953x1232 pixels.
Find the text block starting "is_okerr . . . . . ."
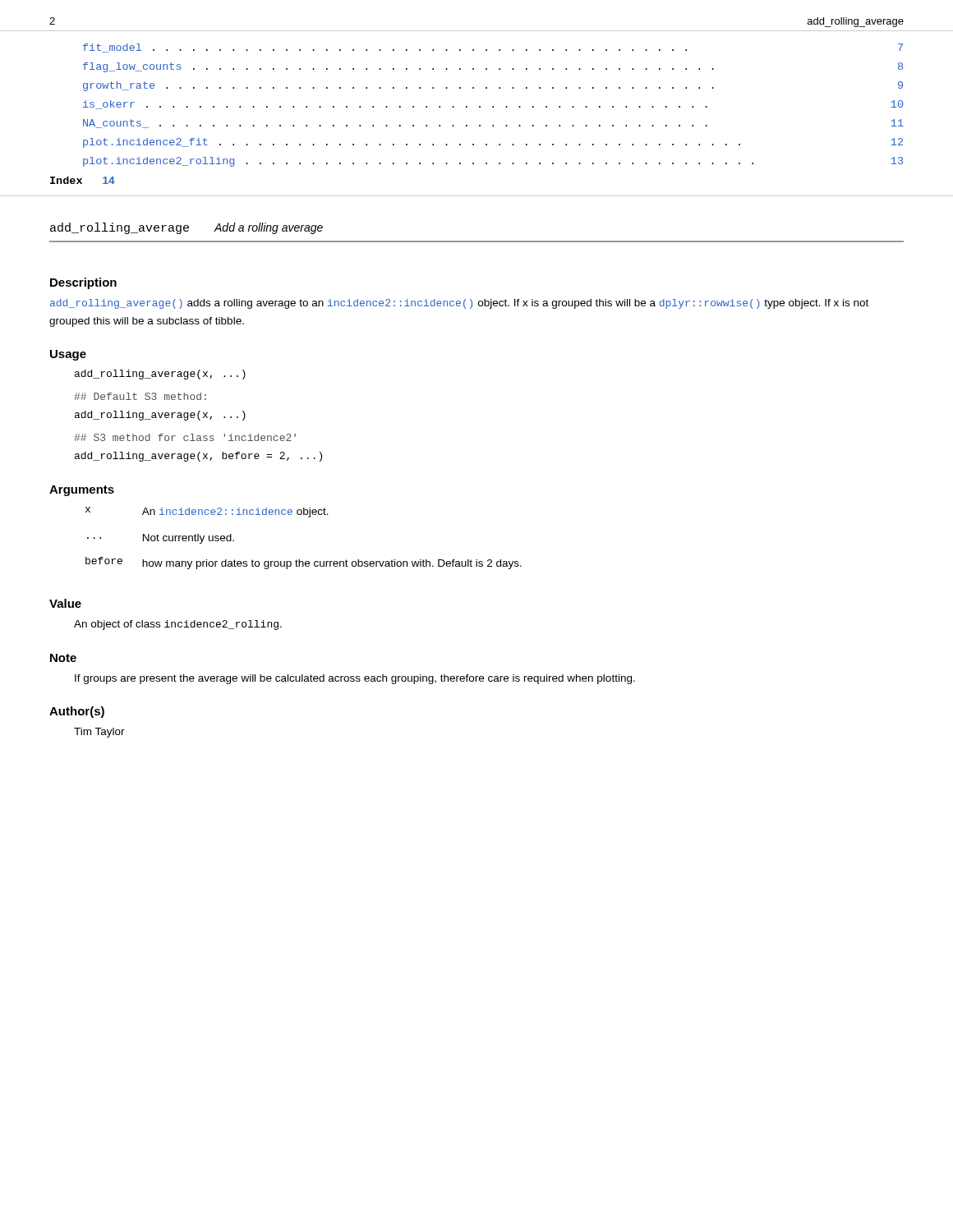coord(493,105)
